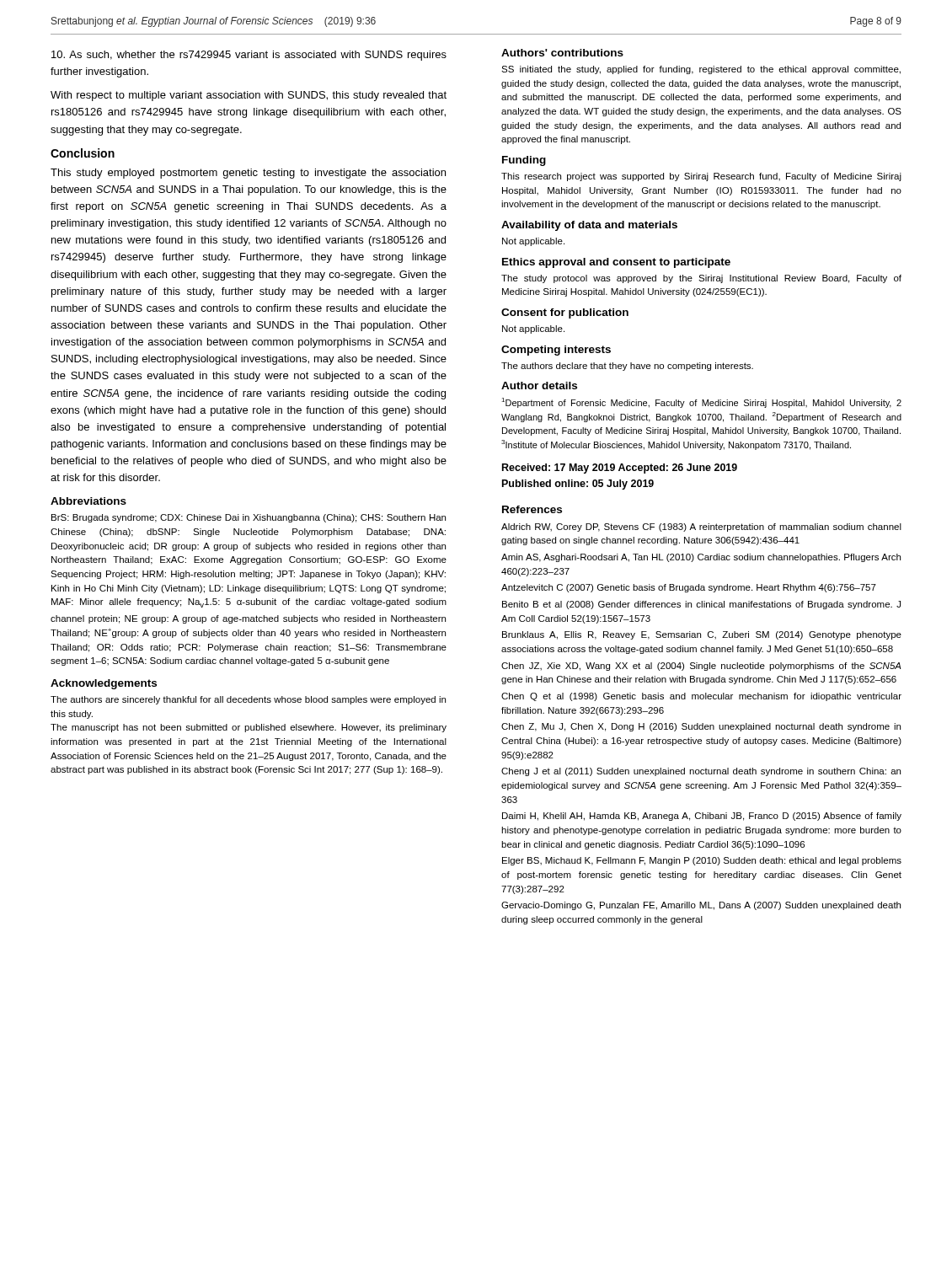Point to the block beginning "Chen Z, Mu J, Chen"
The width and height of the screenshot is (952, 1264).
701,741
